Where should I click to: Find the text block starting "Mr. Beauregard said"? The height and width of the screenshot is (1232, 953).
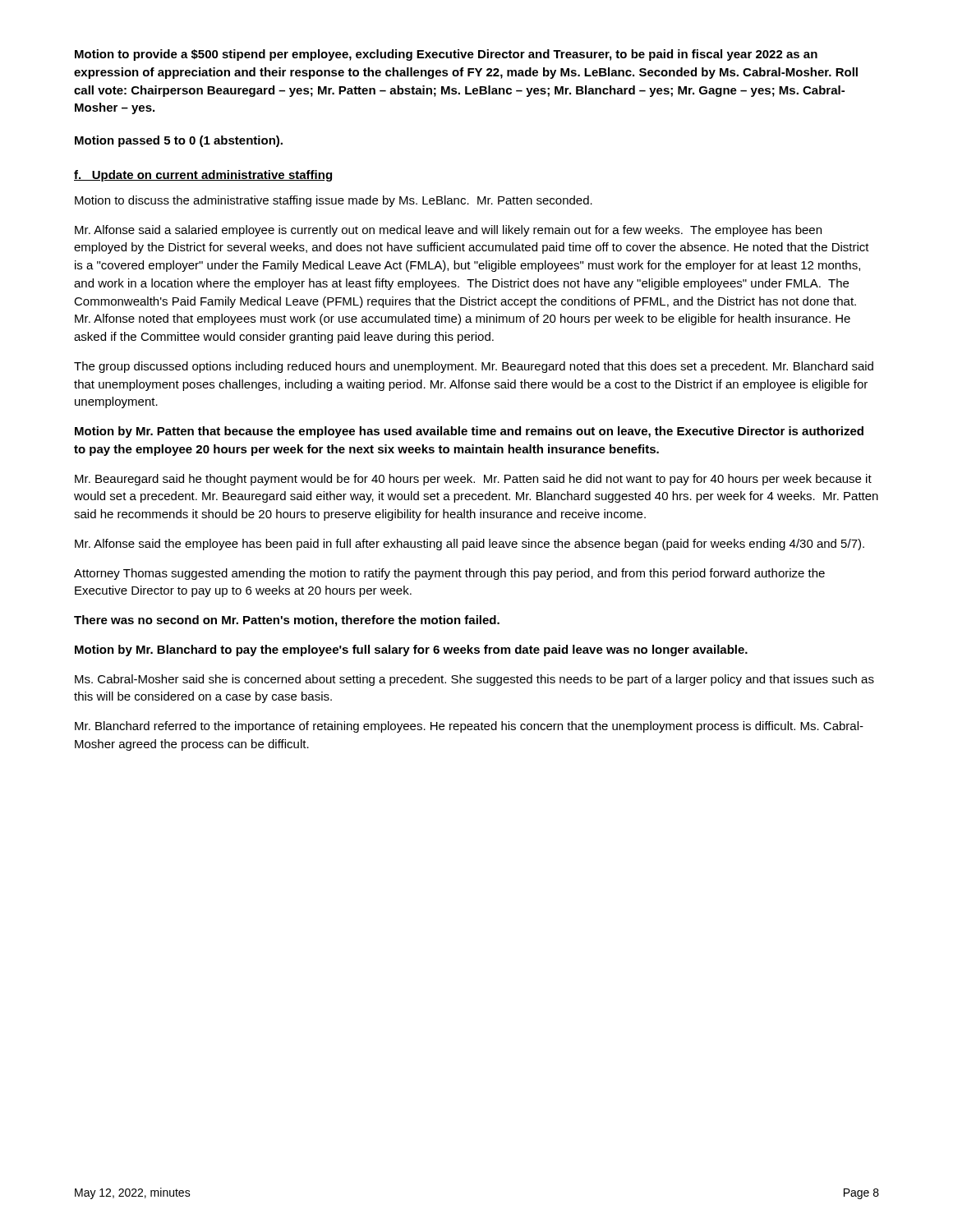476,496
